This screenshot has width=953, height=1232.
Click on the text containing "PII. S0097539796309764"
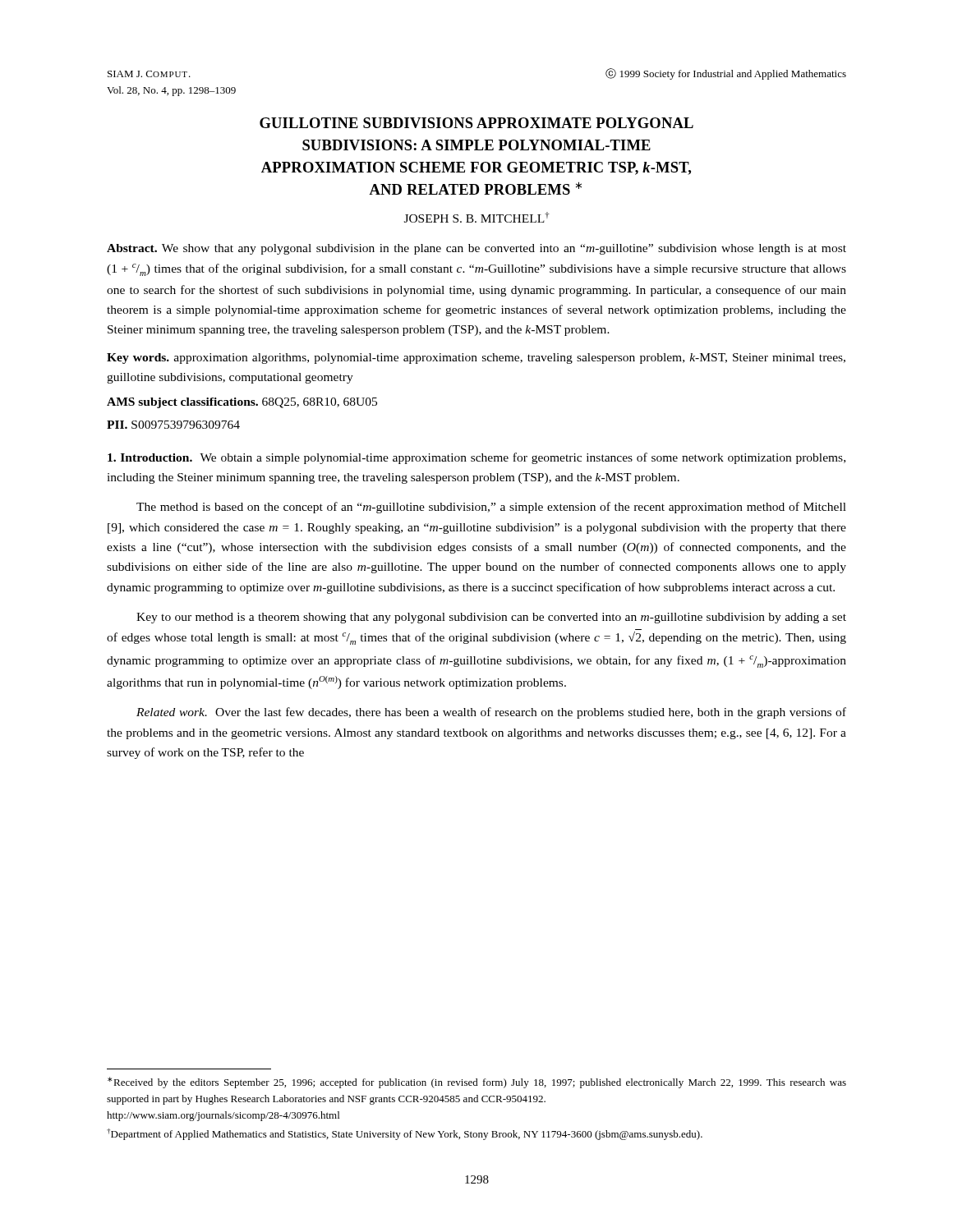173,424
